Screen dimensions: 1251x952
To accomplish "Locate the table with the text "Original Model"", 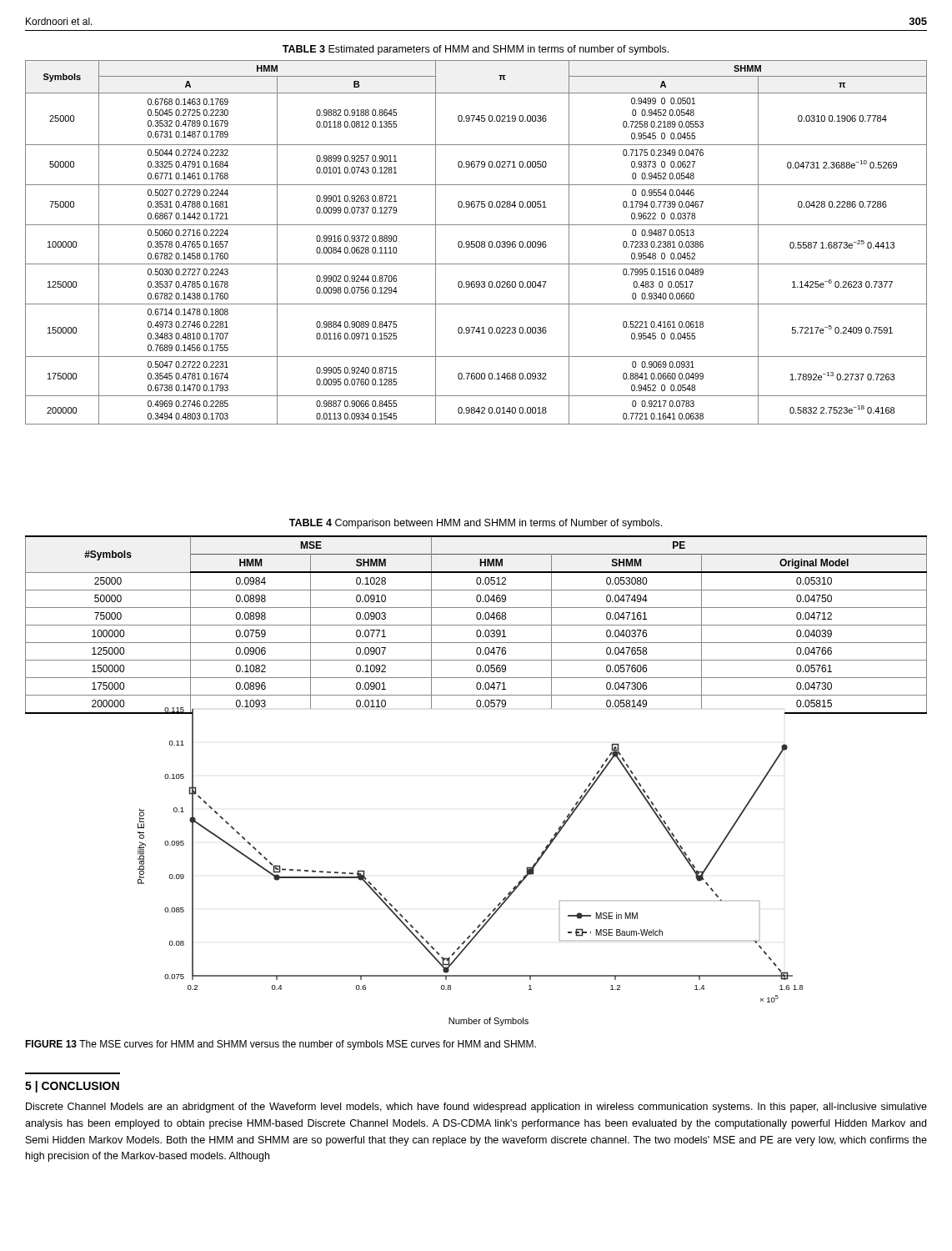I will [476, 625].
